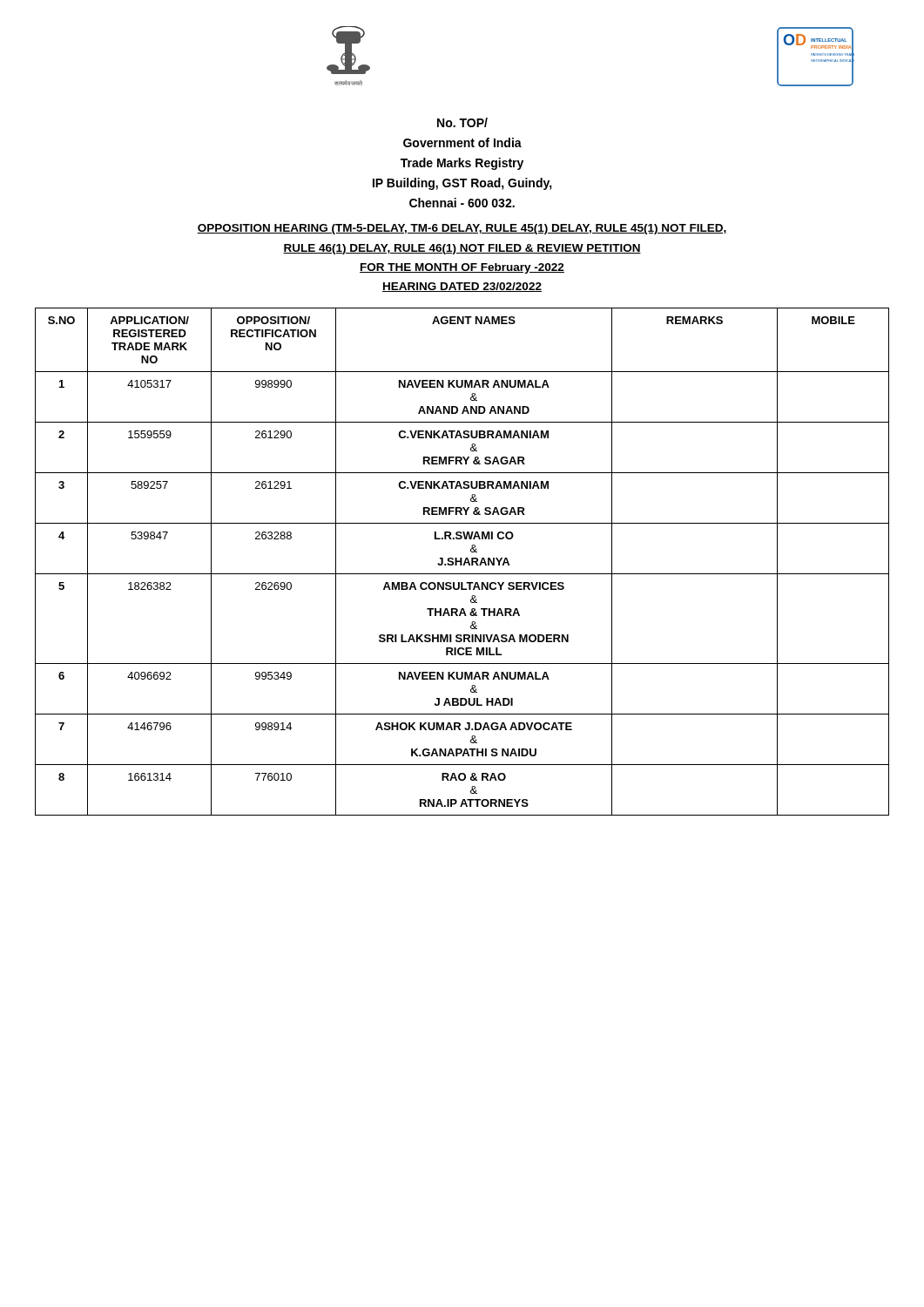Find the title on this page that starts "No. TOP/ Government of"
Image resolution: width=924 pixels, height=1307 pixels.
click(x=462, y=164)
